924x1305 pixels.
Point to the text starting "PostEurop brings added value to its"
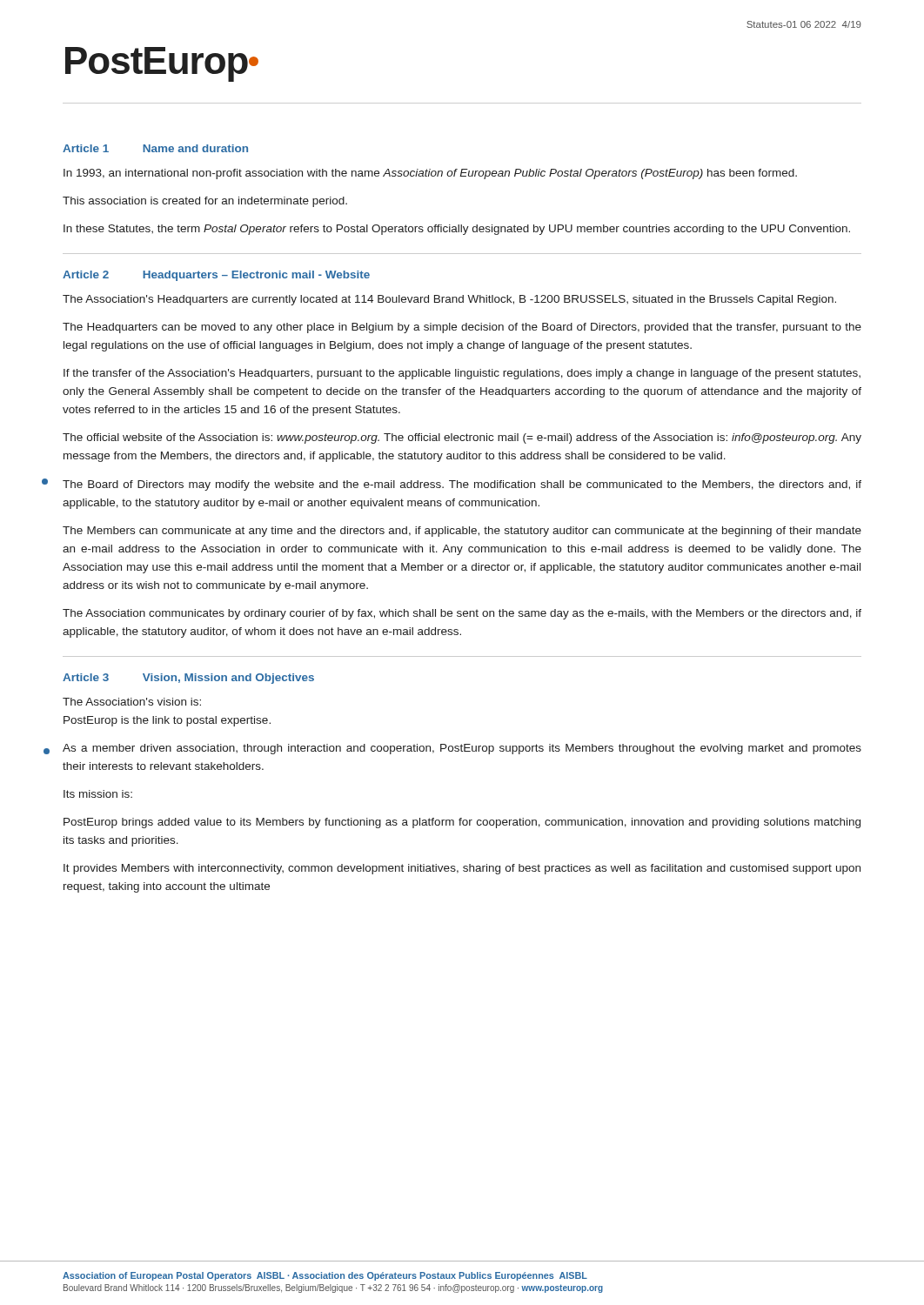tap(462, 831)
